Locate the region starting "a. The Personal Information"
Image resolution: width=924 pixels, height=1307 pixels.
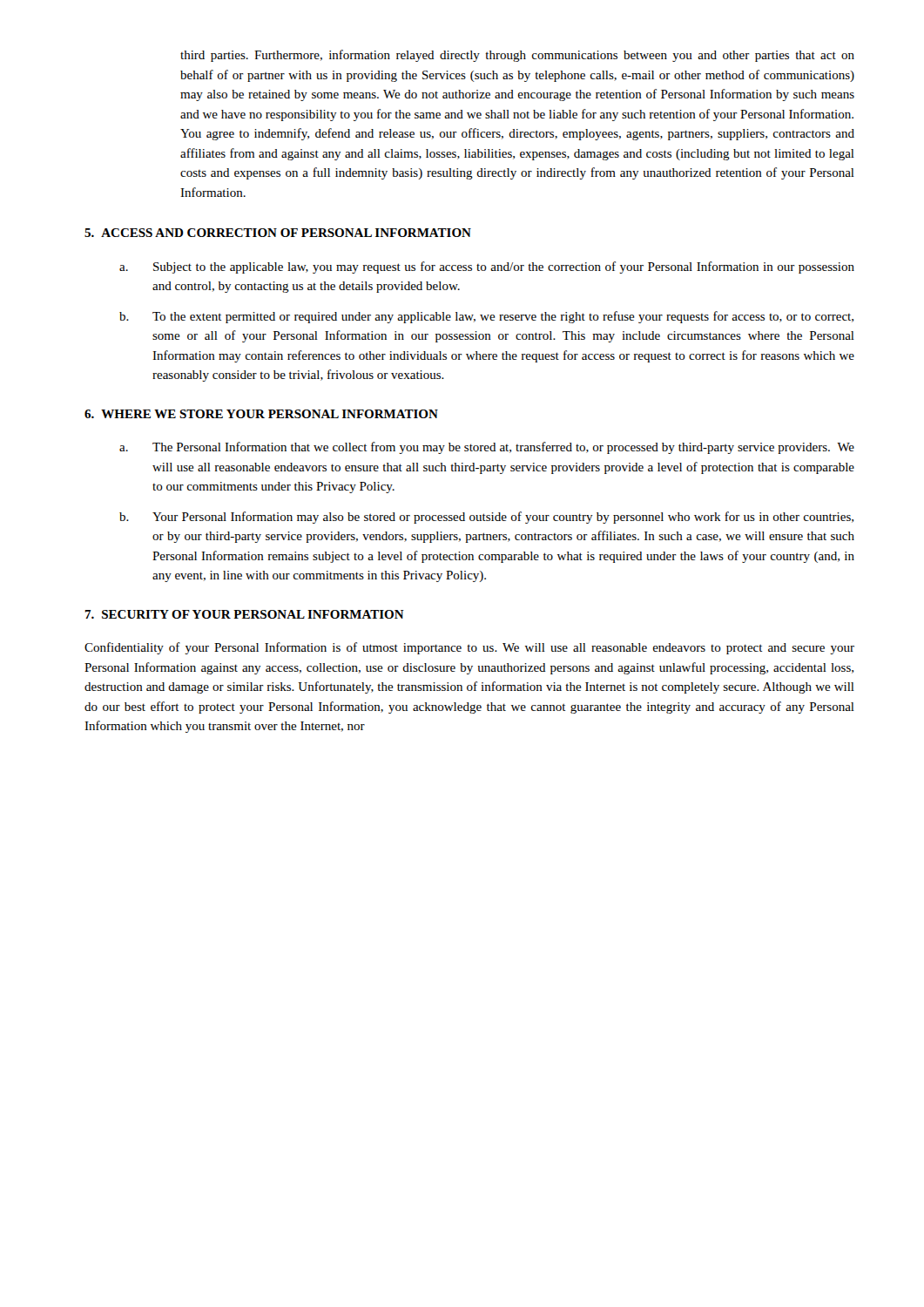[487, 467]
